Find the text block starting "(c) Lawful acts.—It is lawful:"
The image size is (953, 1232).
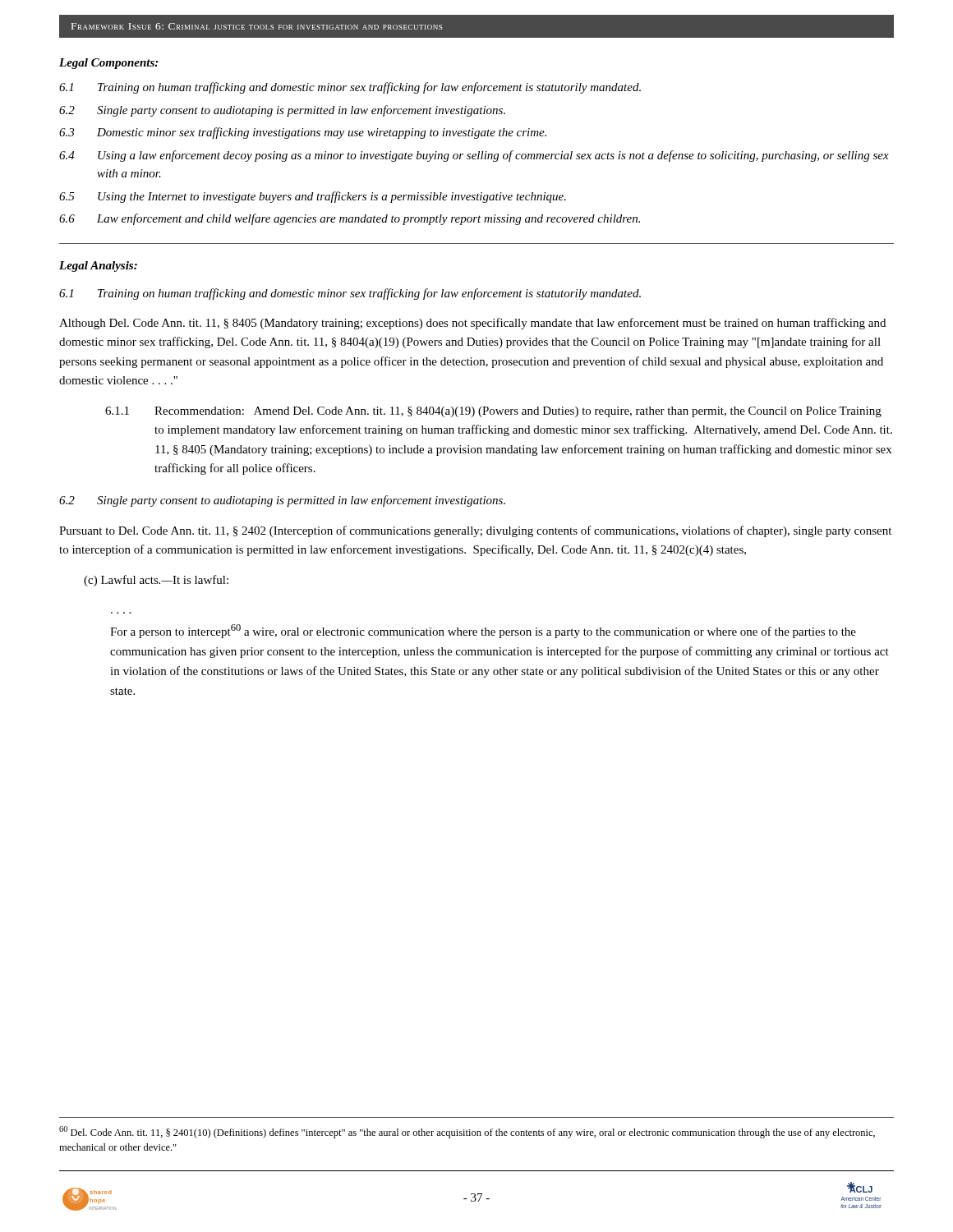pyautogui.click(x=157, y=580)
